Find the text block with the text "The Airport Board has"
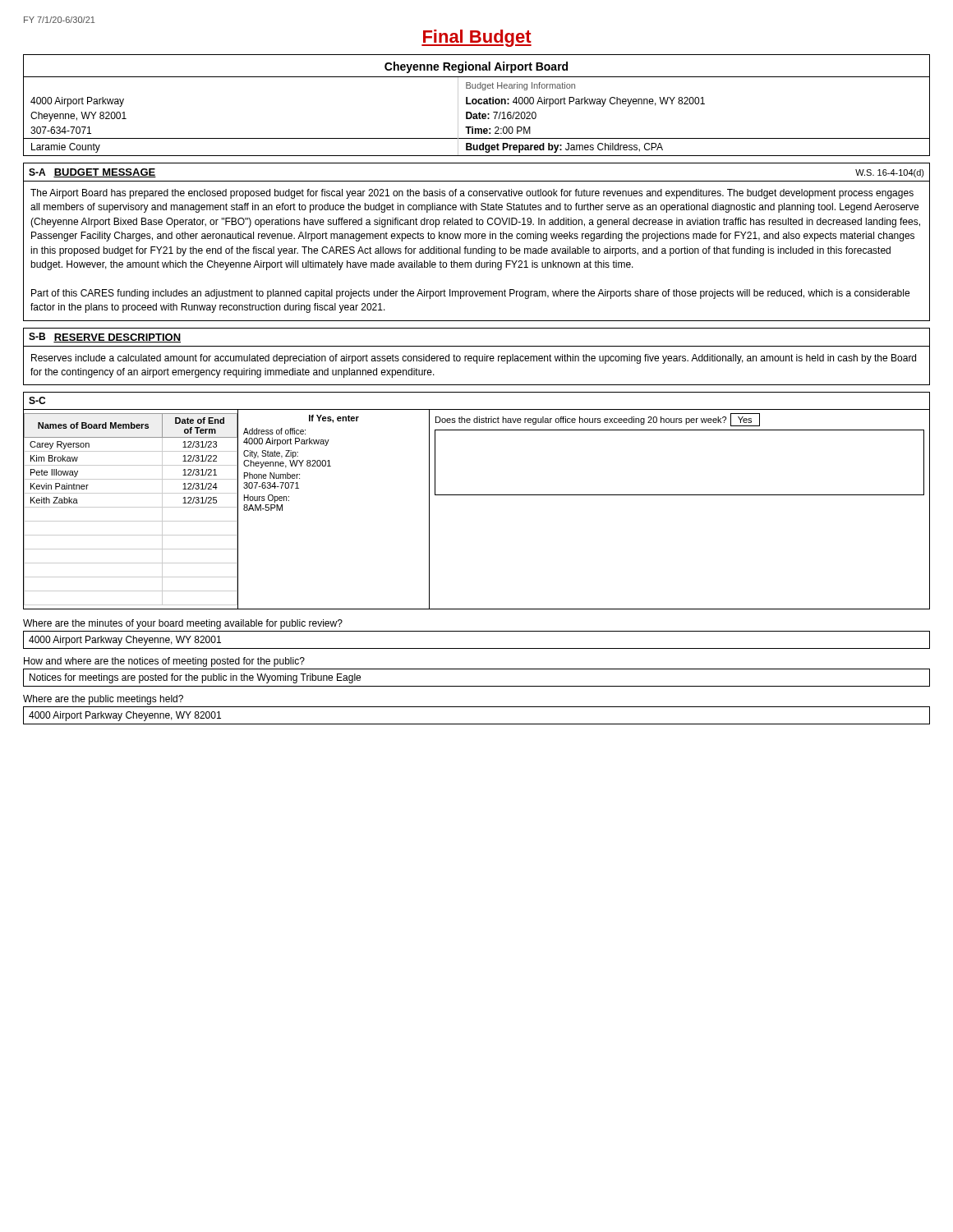Image resolution: width=953 pixels, height=1232 pixels. pos(476,250)
